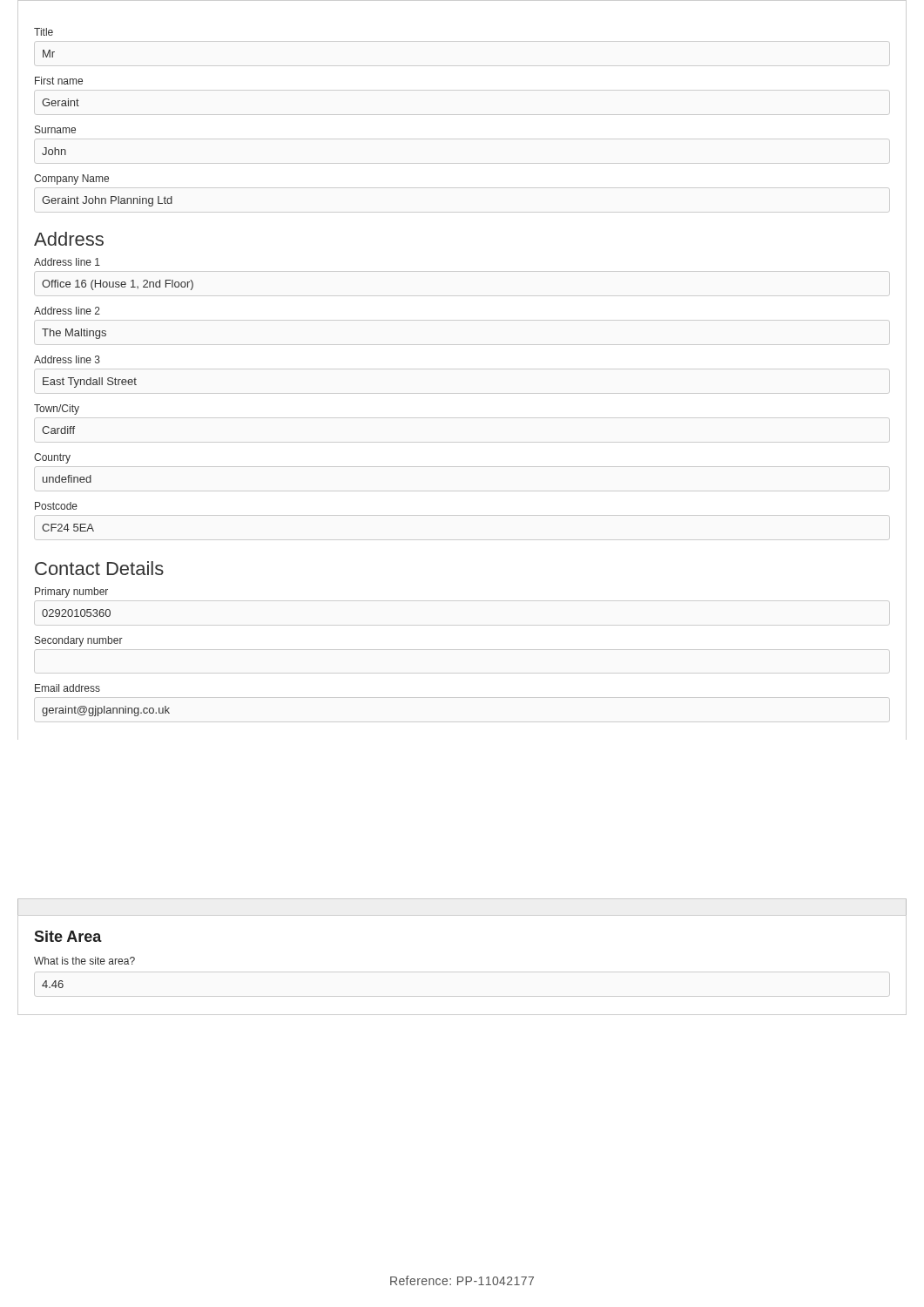Click on the text block starting "Address line 3"
This screenshot has height=1307, width=924.
pyautogui.click(x=67, y=360)
